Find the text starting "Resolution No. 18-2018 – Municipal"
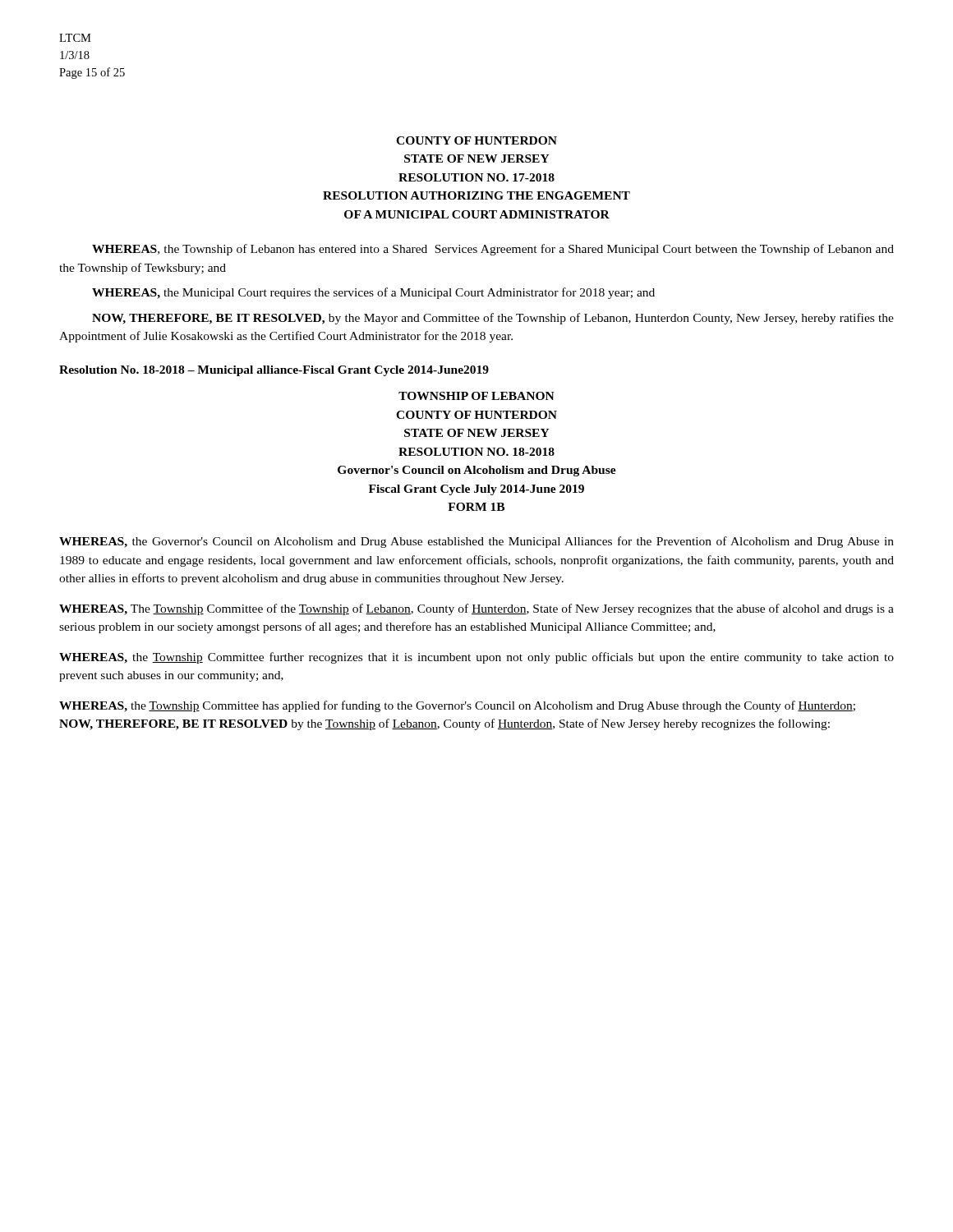This screenshot has height=1232, width=953. [x=274, y=369]
